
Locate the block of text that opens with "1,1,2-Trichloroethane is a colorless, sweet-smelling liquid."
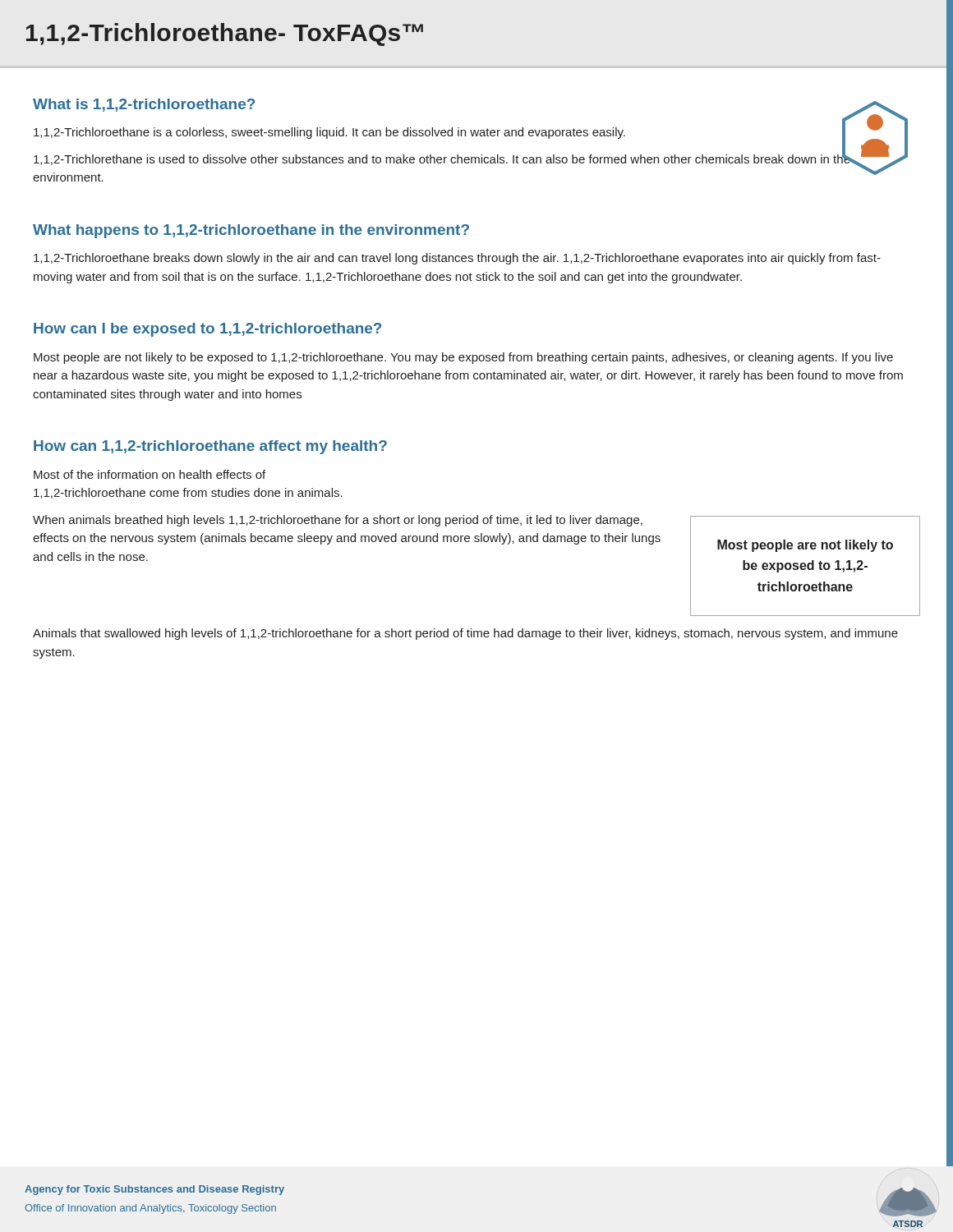click(329, 132)
